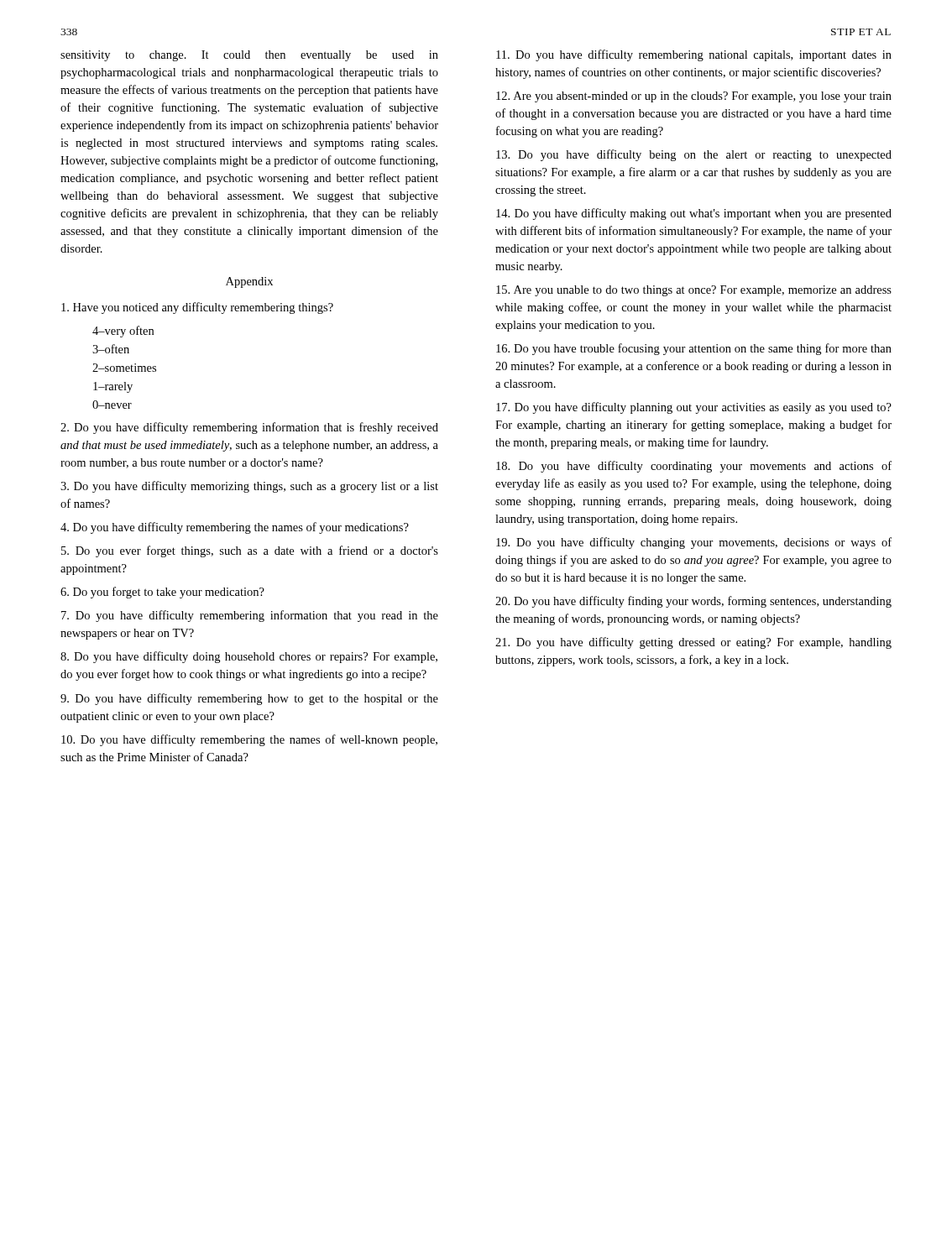The width and height of the screenshot is (952, 1259).
Task: Click on the region starting "20. Do you have"
Action: click(x=693, y=611)
